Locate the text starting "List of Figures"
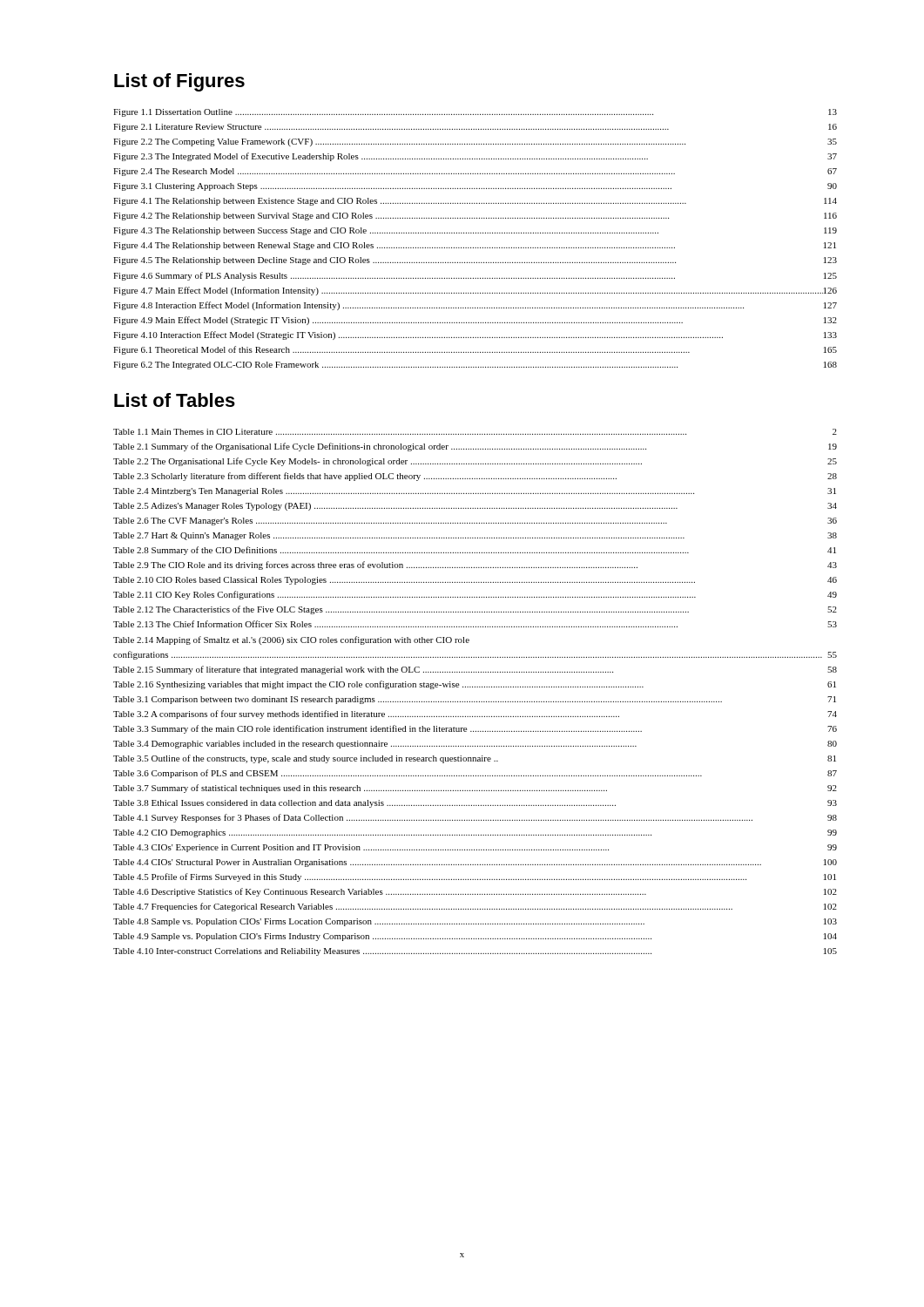 [179, 82]
